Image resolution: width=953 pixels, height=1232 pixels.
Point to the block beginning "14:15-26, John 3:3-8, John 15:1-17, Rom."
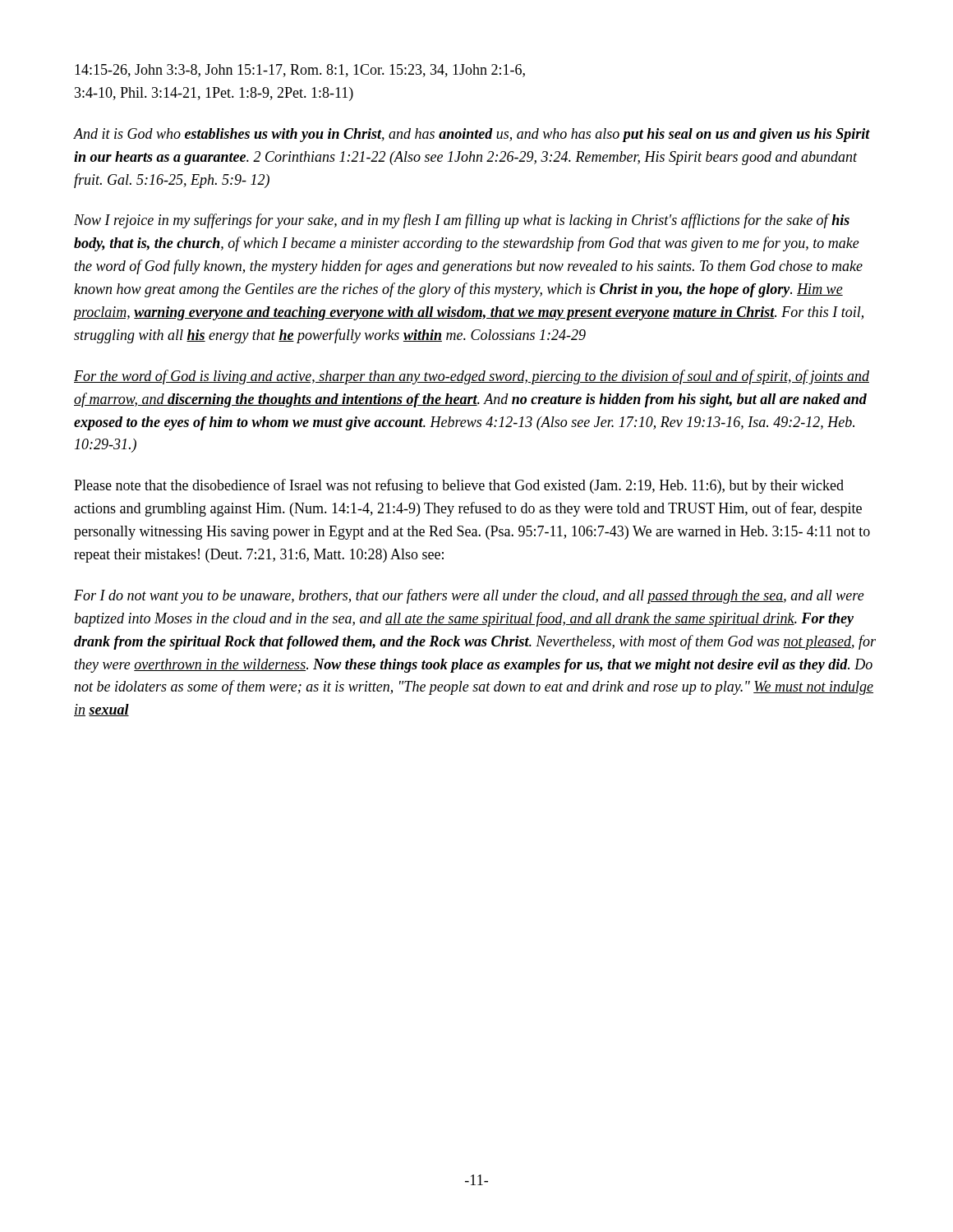(300, 81)
